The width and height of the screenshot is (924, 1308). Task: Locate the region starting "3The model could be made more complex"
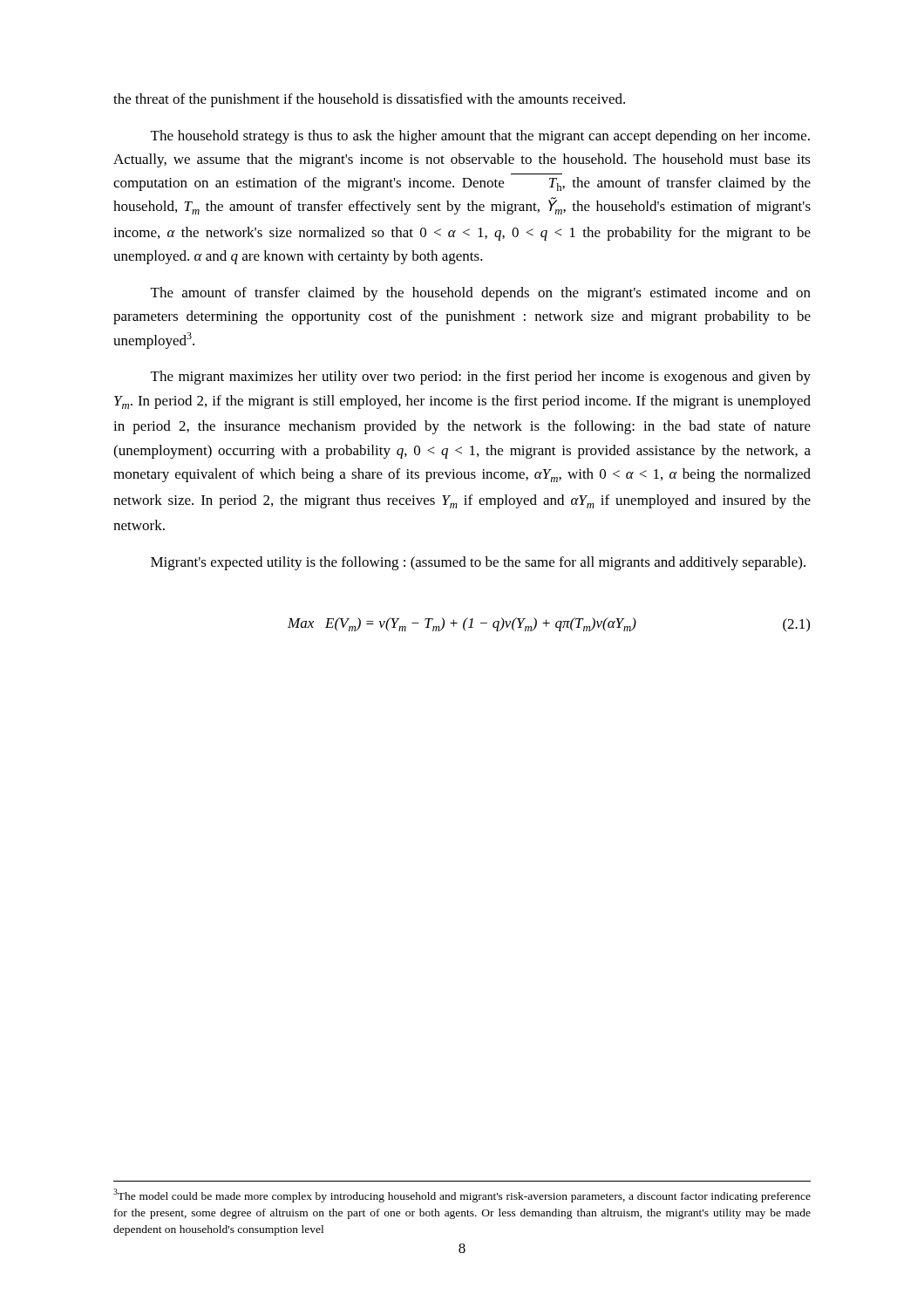pos(462,1212)
